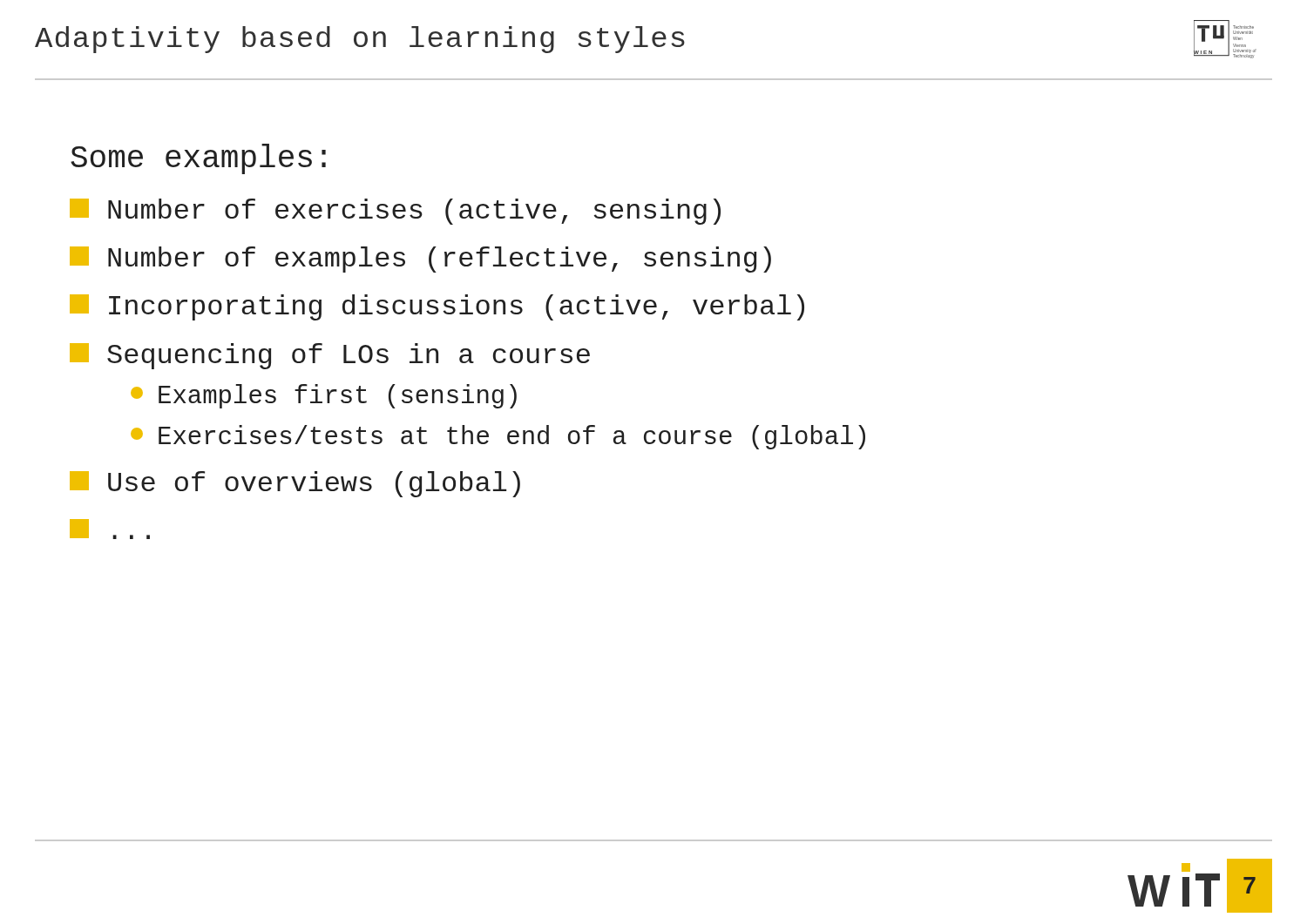
Task: Locate the list item that reads "Number of exercises (active, sensing)"
Action: tap(398, 211)
